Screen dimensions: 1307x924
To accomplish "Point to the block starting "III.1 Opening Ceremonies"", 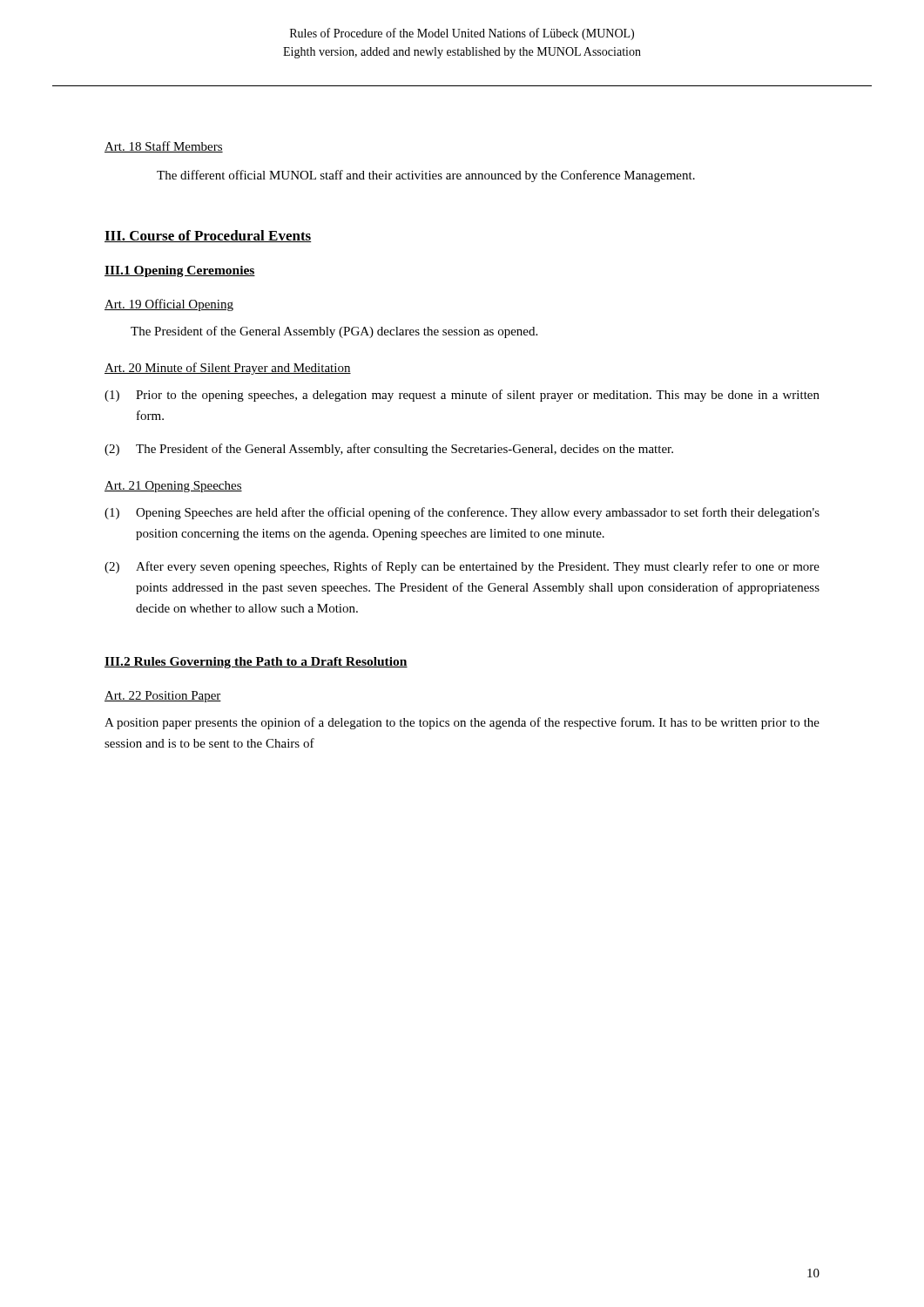I will click(x=180, y=270).
